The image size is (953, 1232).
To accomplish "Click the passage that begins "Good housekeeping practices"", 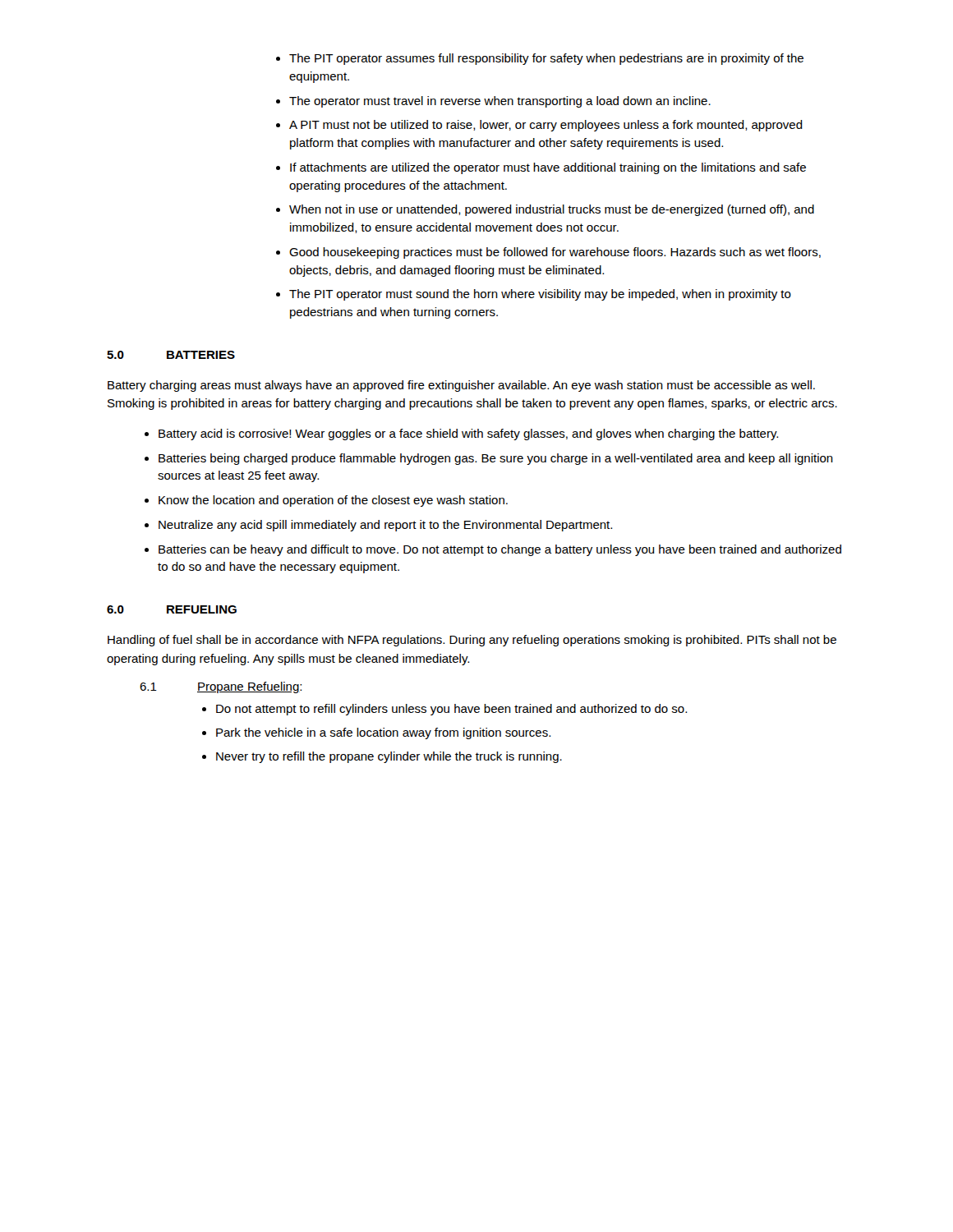I will click(555, 260).
